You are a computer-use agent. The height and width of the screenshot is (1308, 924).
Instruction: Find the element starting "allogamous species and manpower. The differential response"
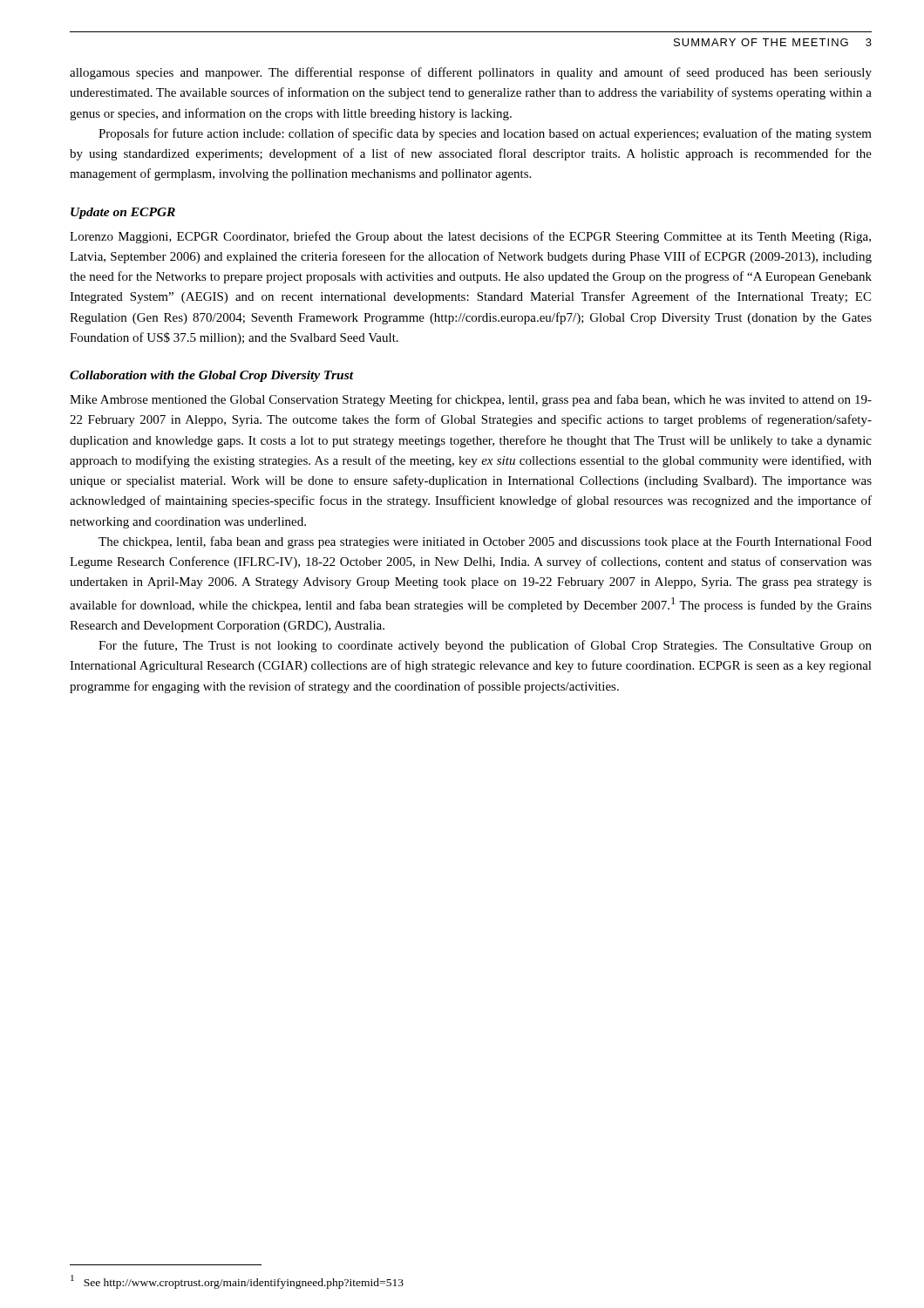[x=471, y=93]
